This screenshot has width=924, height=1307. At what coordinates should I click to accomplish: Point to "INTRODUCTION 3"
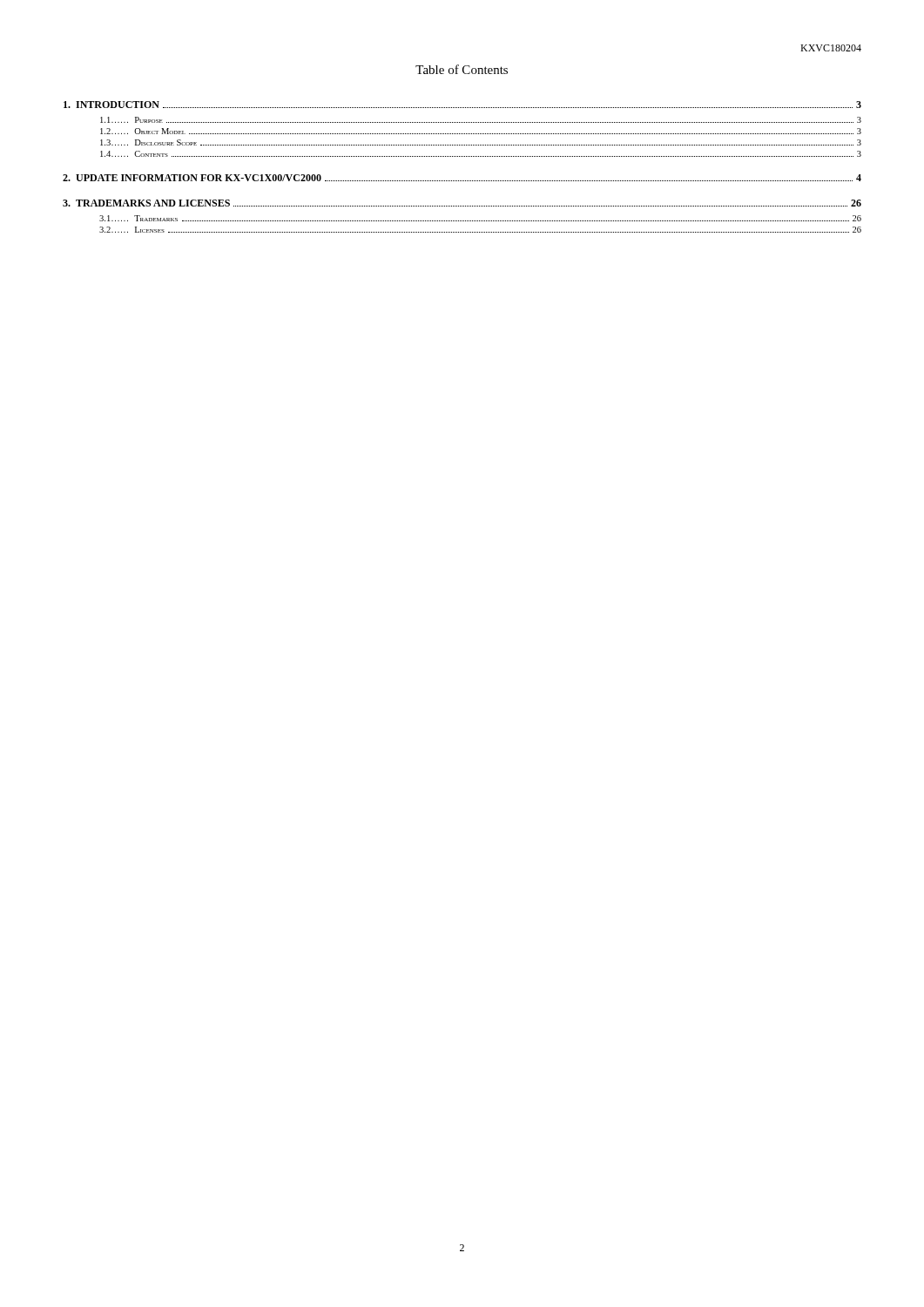click(462, 105)
